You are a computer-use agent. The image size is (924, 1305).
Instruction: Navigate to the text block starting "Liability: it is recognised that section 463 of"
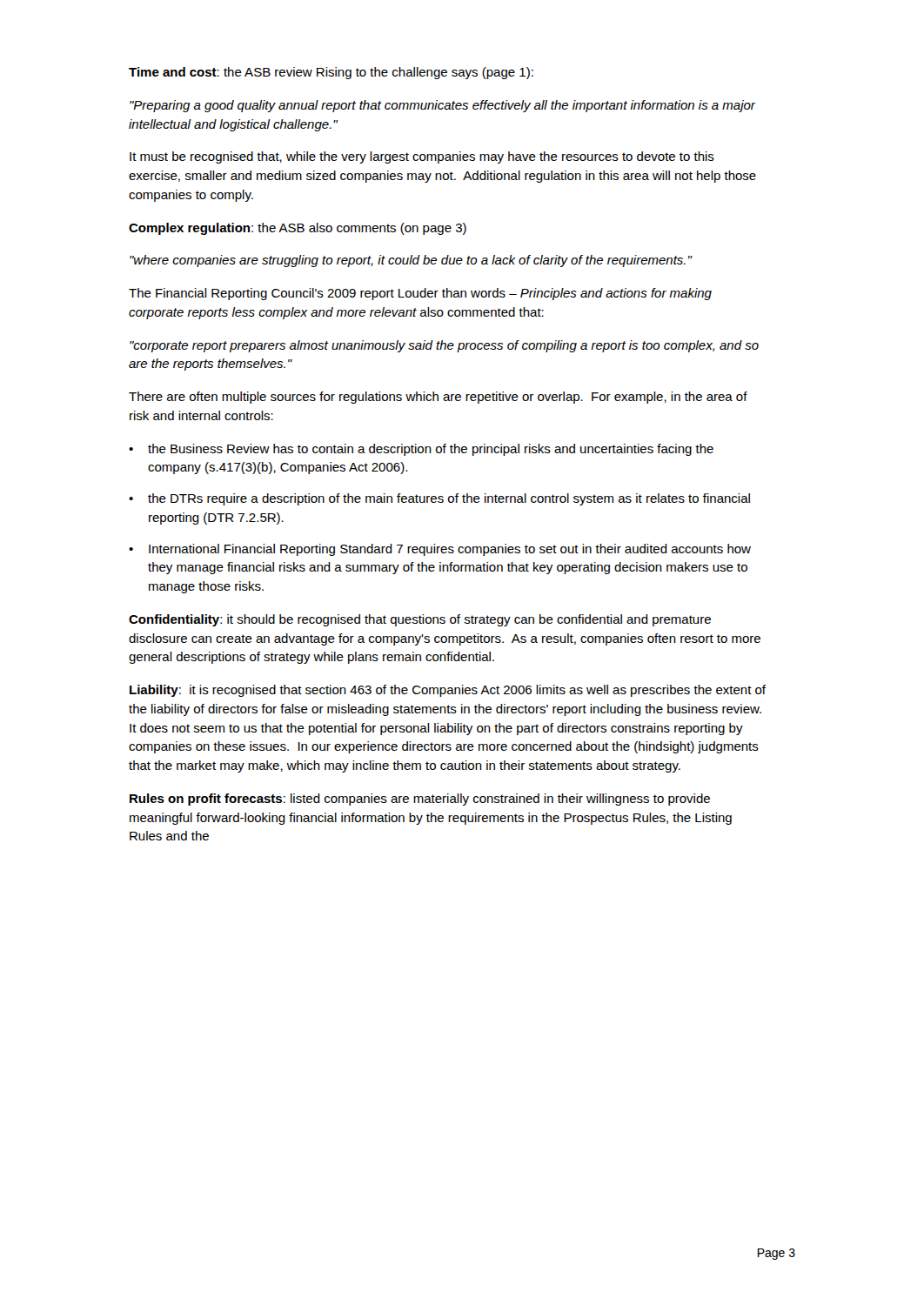[x=447, y=727]
